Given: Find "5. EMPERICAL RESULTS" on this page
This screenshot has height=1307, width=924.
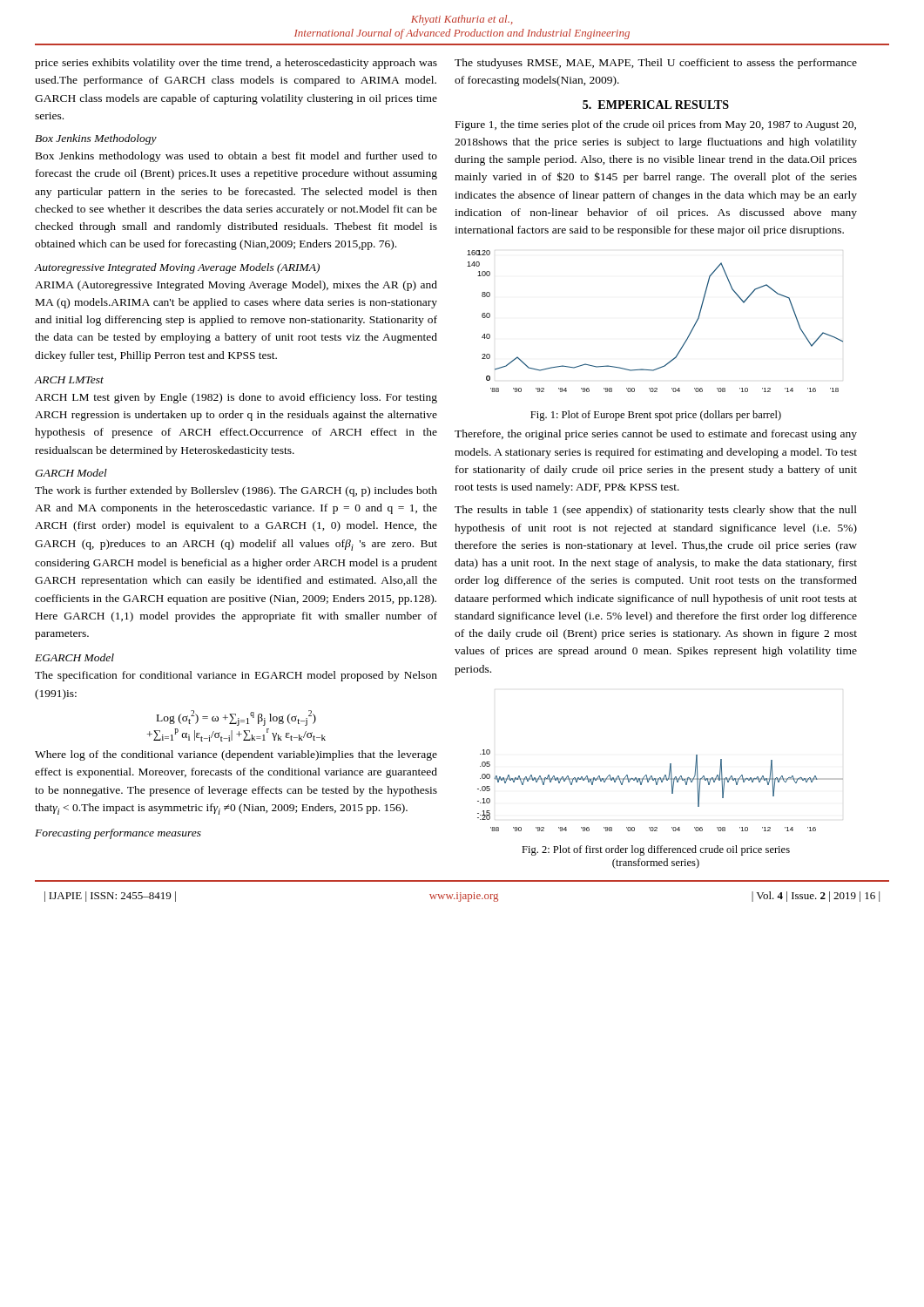Looking at the screenshot, I should (656, 105).
